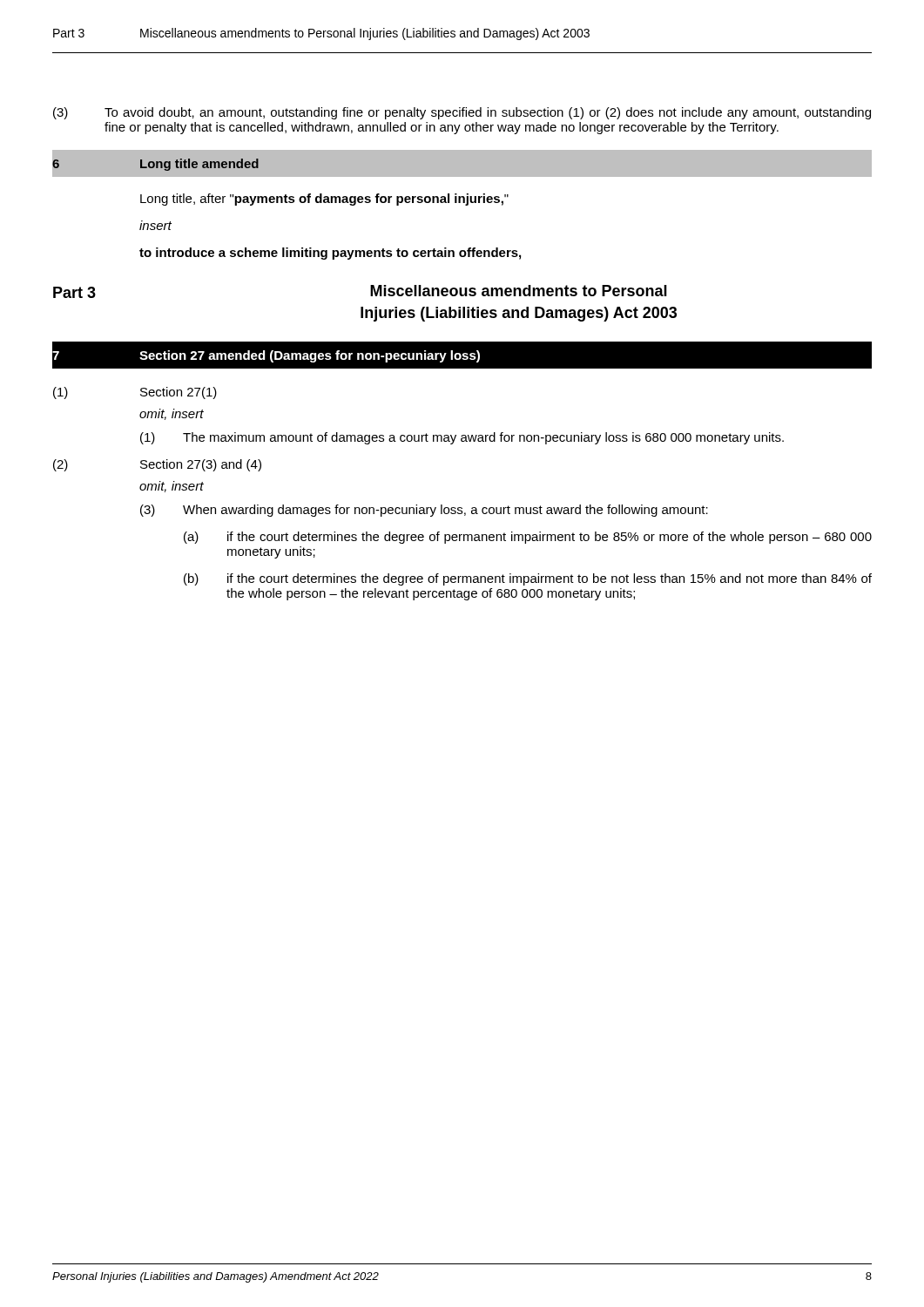Find the title containing "Part 3 Miscellaneous amendments"

click(462, 303)
